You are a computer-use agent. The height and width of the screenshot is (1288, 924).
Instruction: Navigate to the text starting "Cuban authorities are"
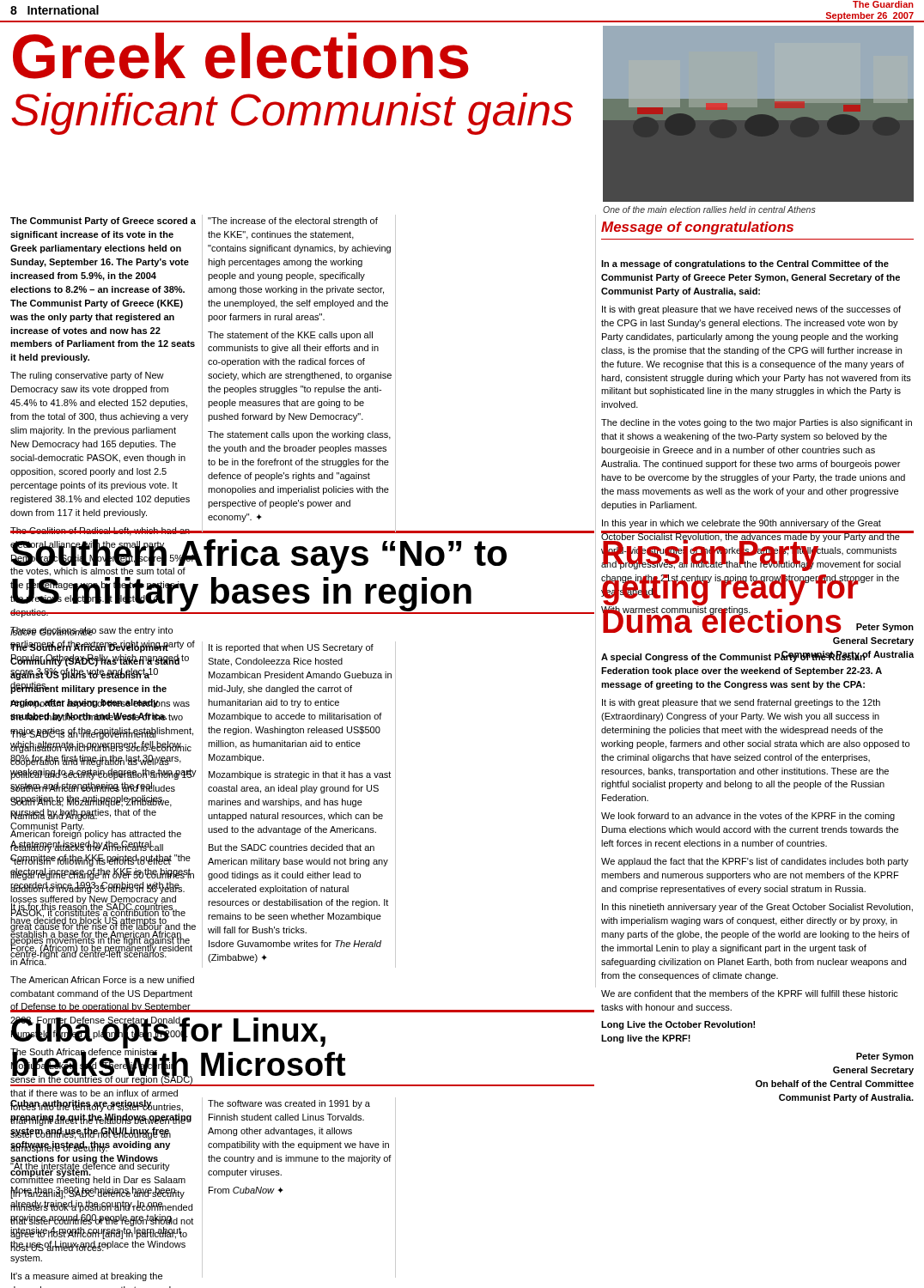[103, 1193]
